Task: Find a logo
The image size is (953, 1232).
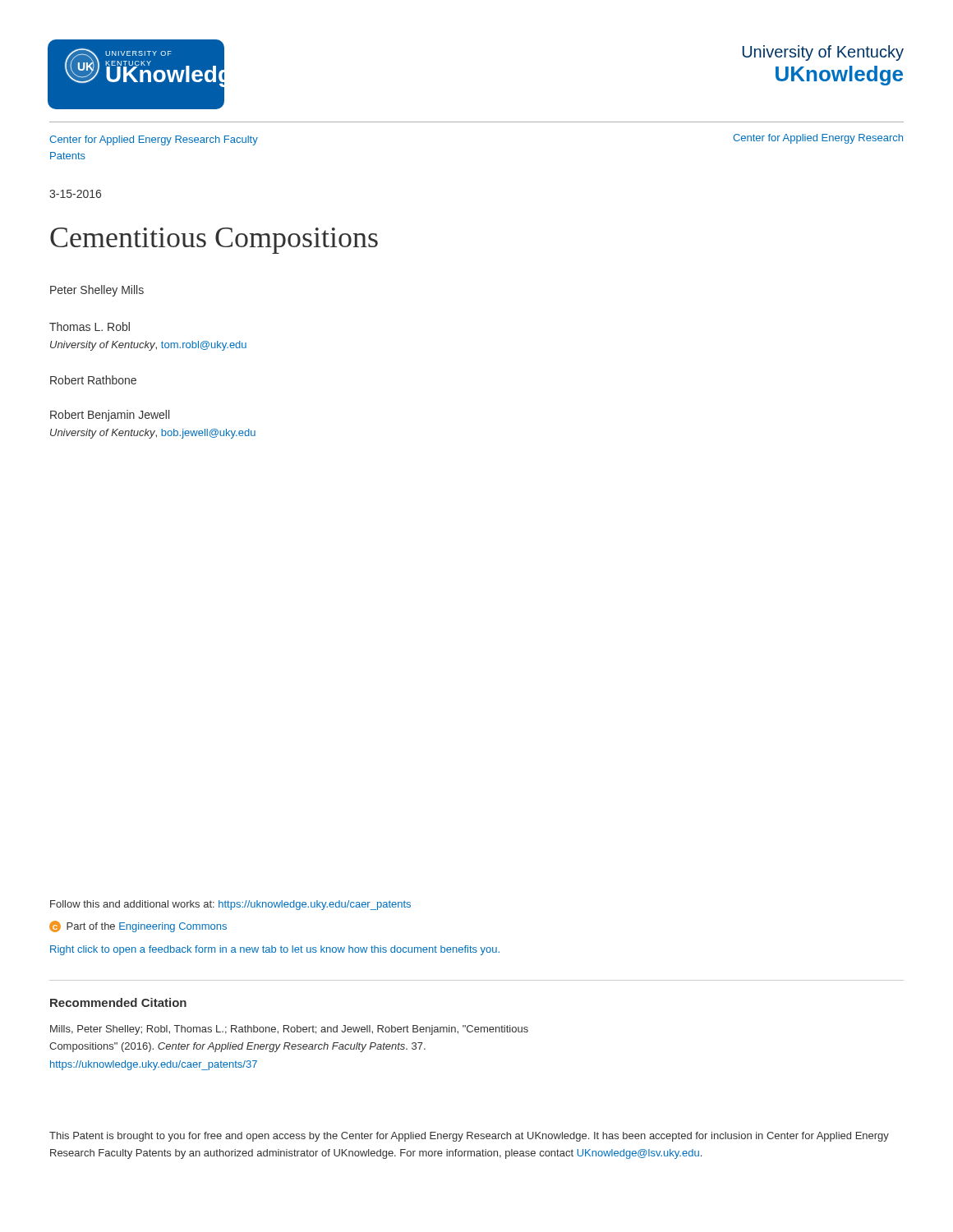Action: [x=136, y=76]
